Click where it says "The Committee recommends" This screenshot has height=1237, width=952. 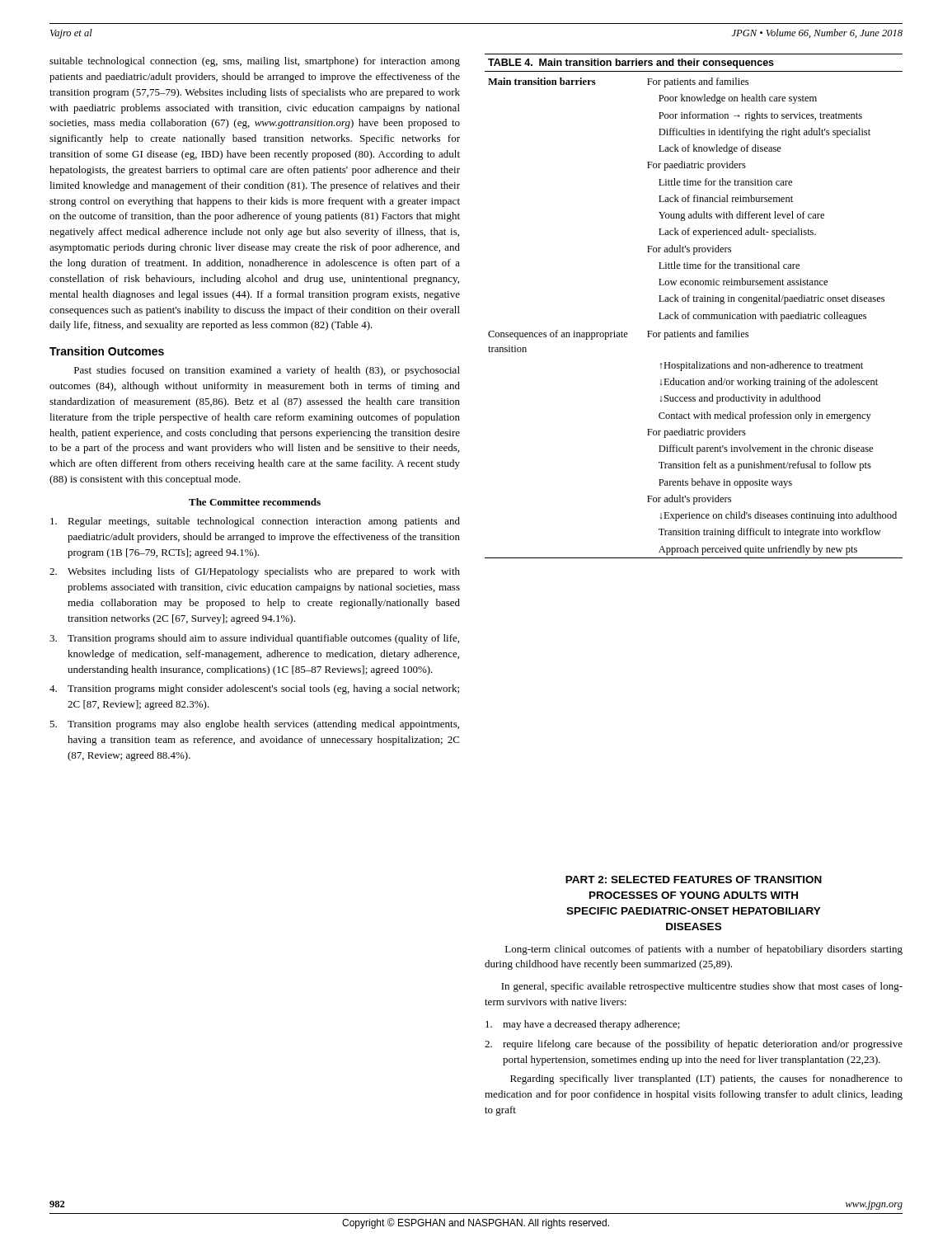point(255,502)
